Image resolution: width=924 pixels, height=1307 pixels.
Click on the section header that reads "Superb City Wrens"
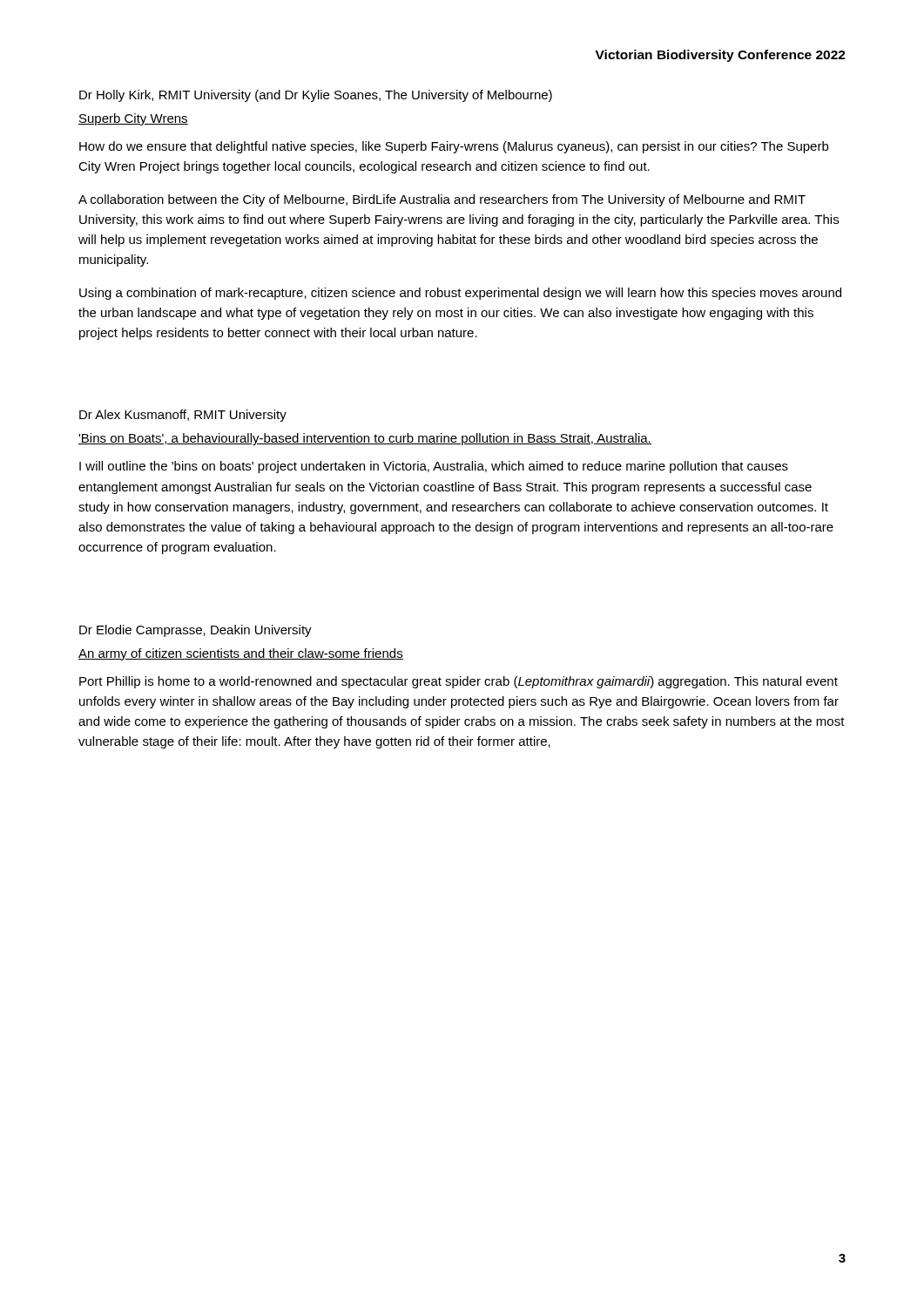point(133,118)
